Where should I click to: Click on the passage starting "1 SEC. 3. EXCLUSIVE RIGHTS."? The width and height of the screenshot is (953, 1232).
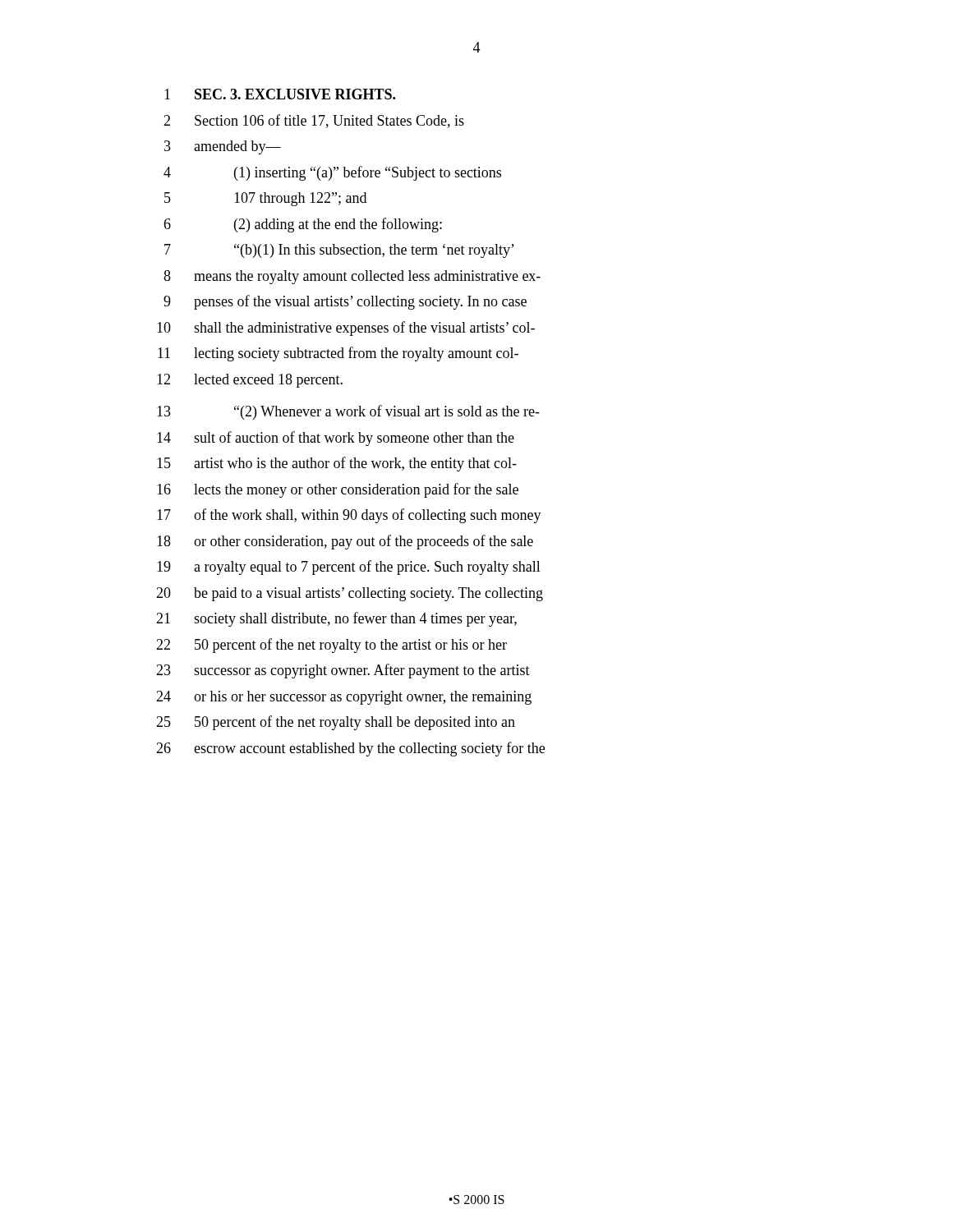pyautogui.click(x=280, y=94)
